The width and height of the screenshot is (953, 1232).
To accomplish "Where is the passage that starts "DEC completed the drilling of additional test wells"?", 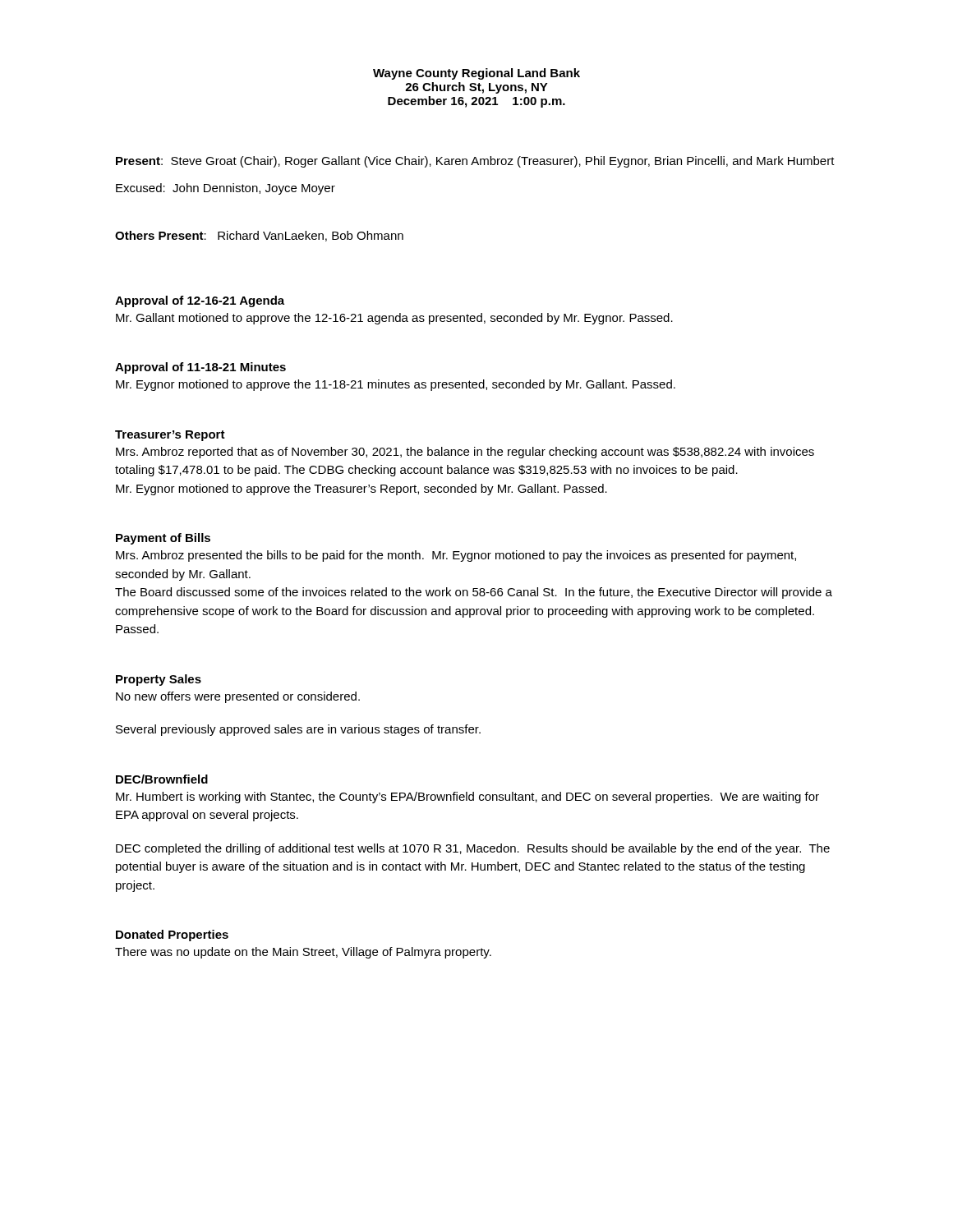I will (472, 866).
